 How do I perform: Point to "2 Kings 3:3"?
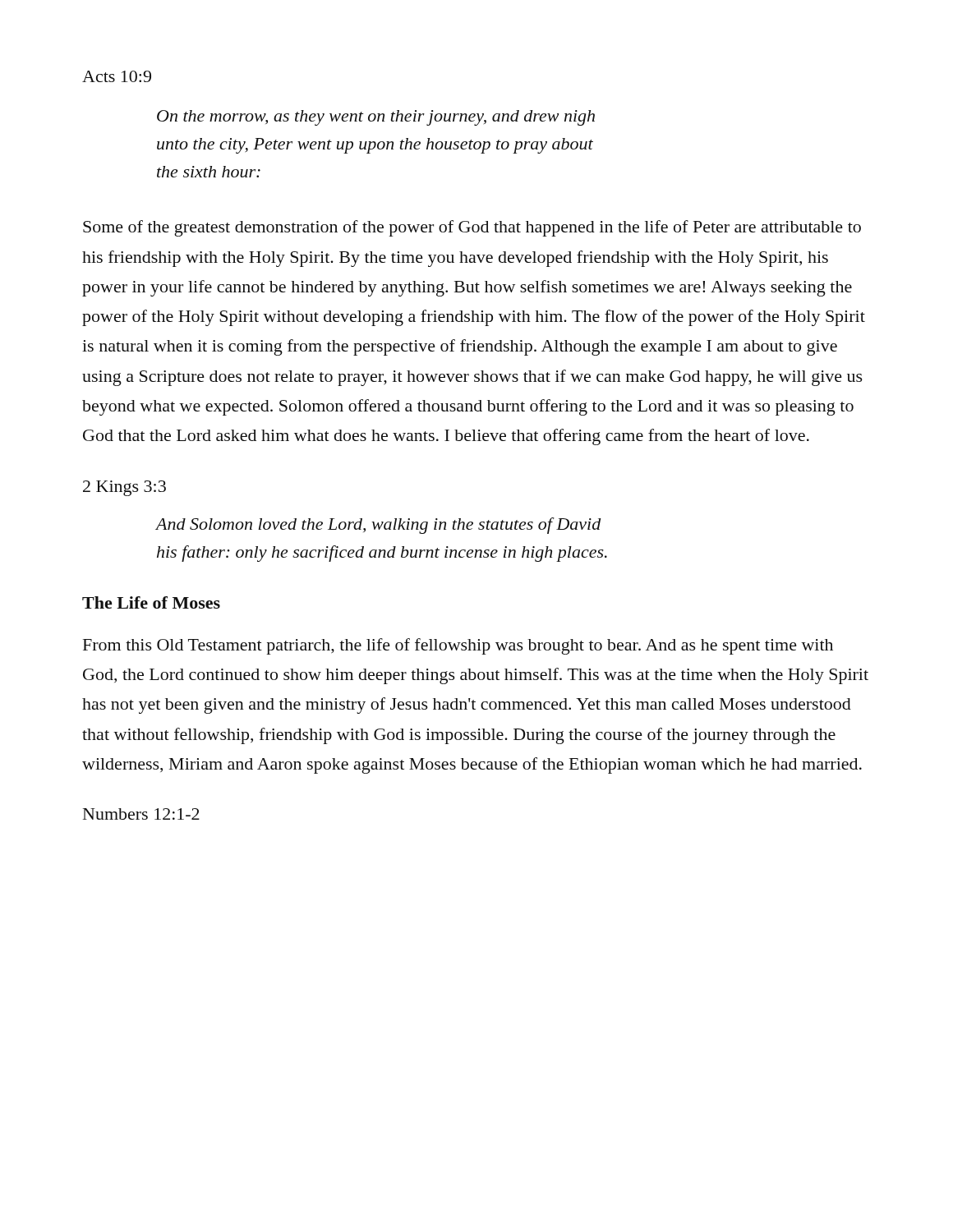point(124,486)
